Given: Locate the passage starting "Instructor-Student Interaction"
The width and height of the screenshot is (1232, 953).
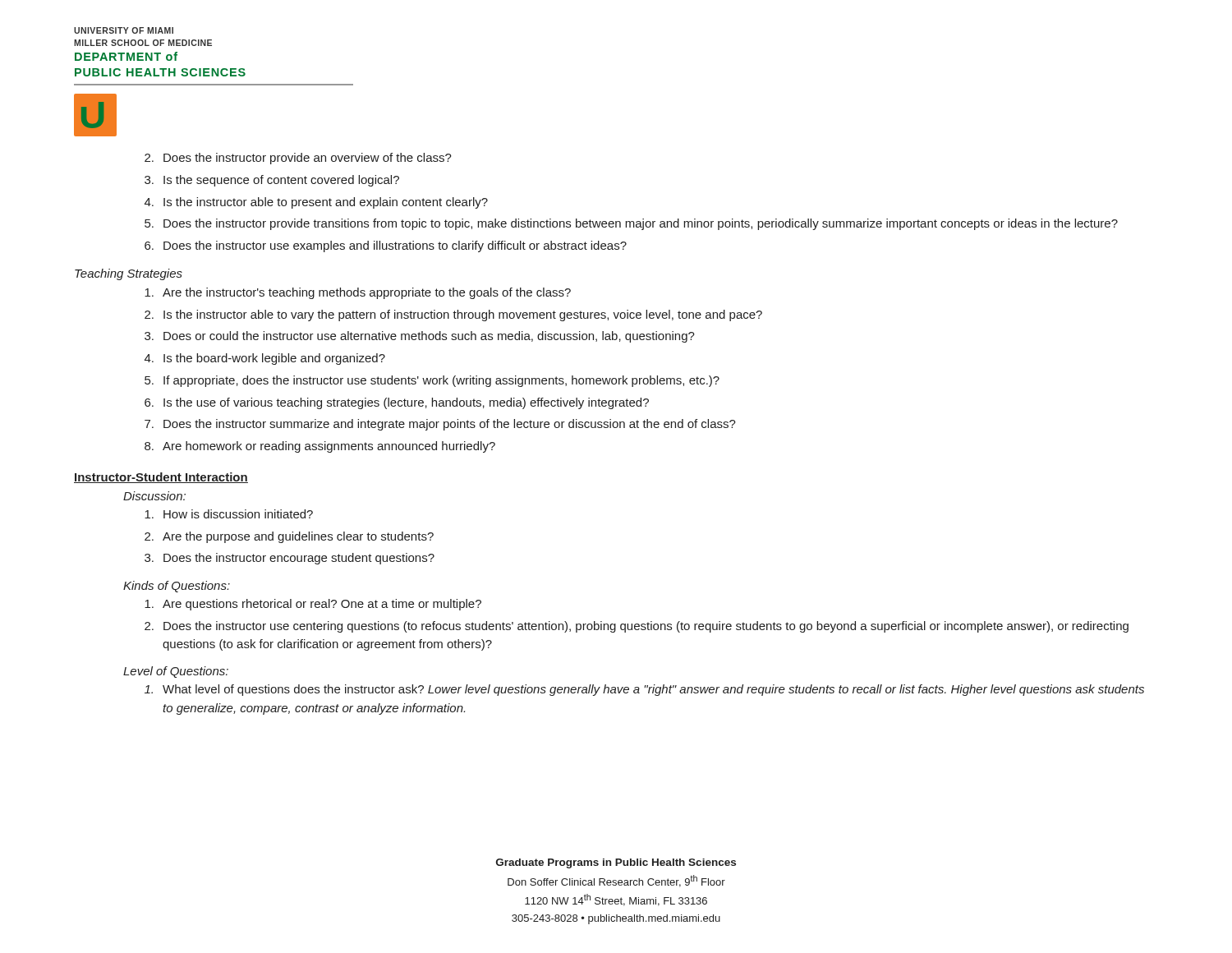Looking at the screenshot, I should 161,477.
